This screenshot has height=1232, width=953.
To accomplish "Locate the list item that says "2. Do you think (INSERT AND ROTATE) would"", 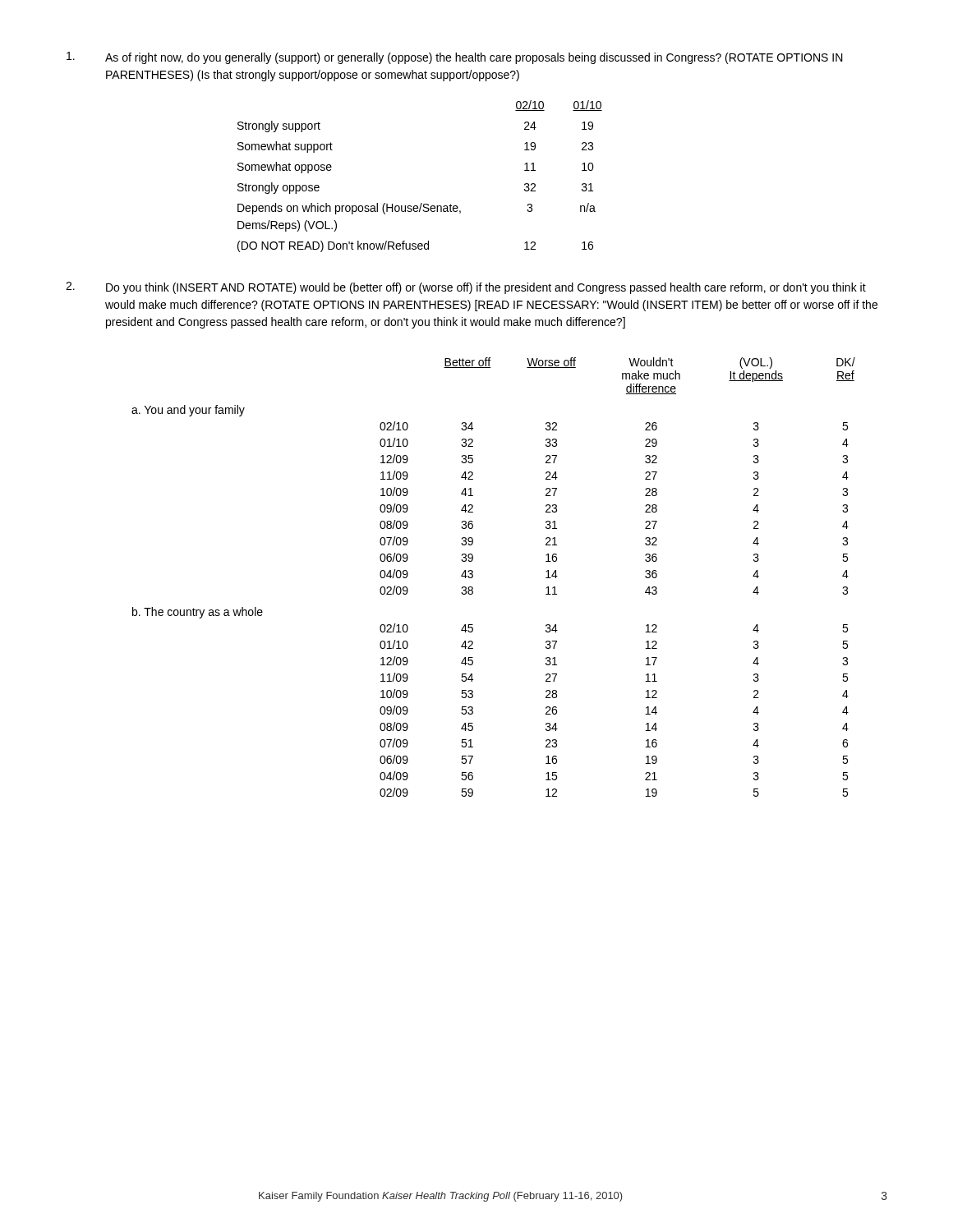I will coord(476,305).
